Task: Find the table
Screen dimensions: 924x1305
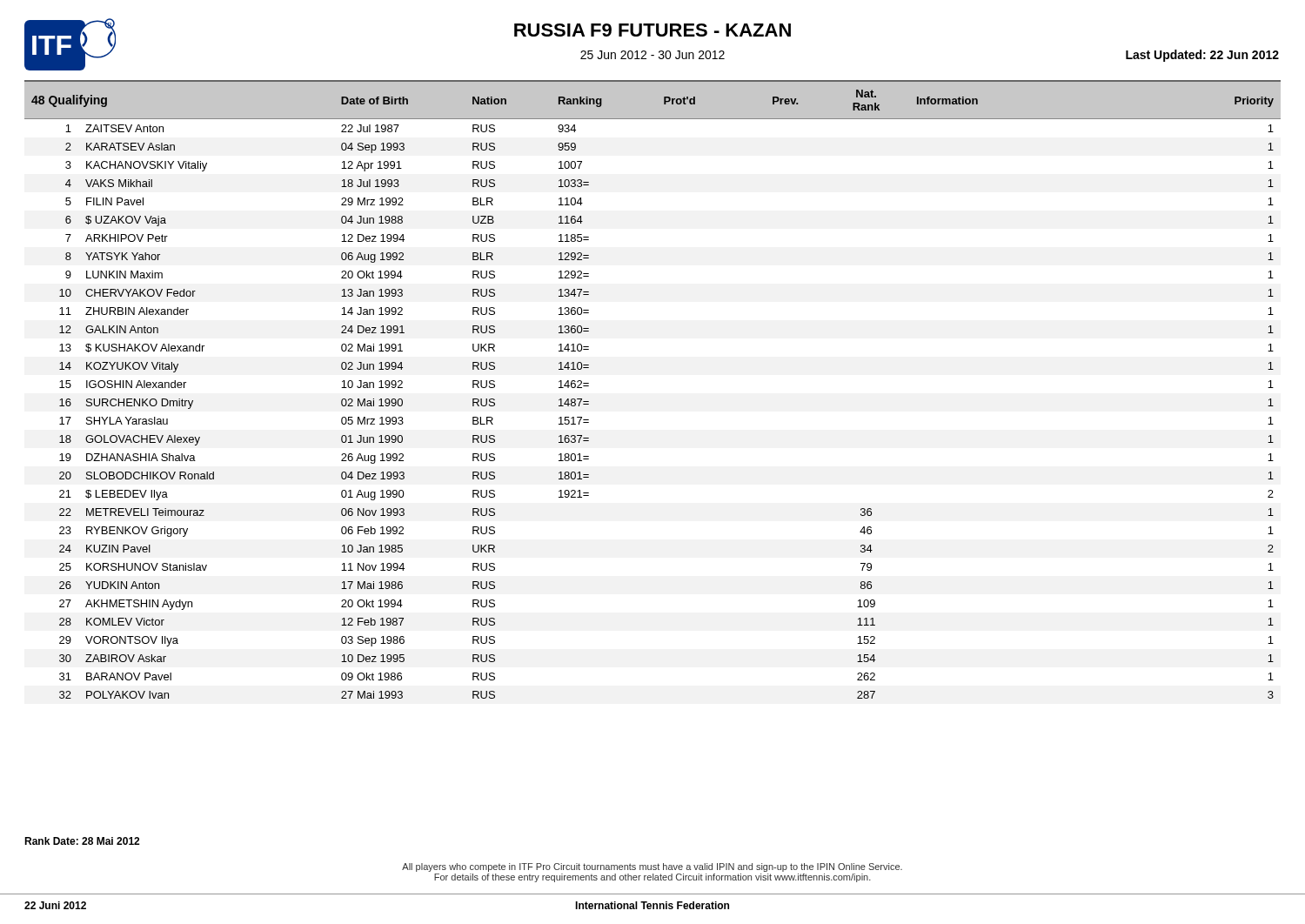Action: tap(652, 392)
